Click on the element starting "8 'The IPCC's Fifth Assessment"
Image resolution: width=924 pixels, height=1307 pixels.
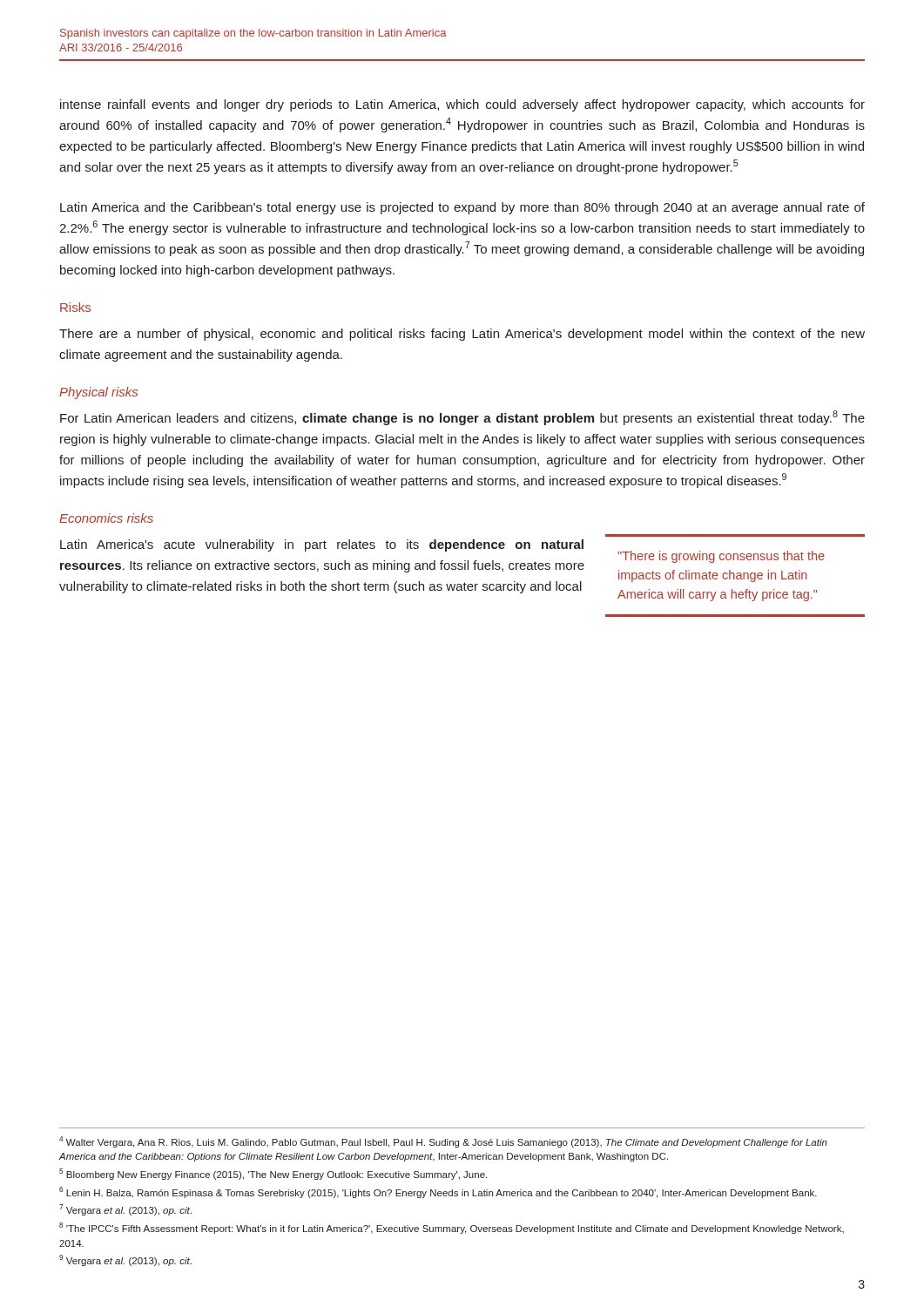pos(452,1235)
